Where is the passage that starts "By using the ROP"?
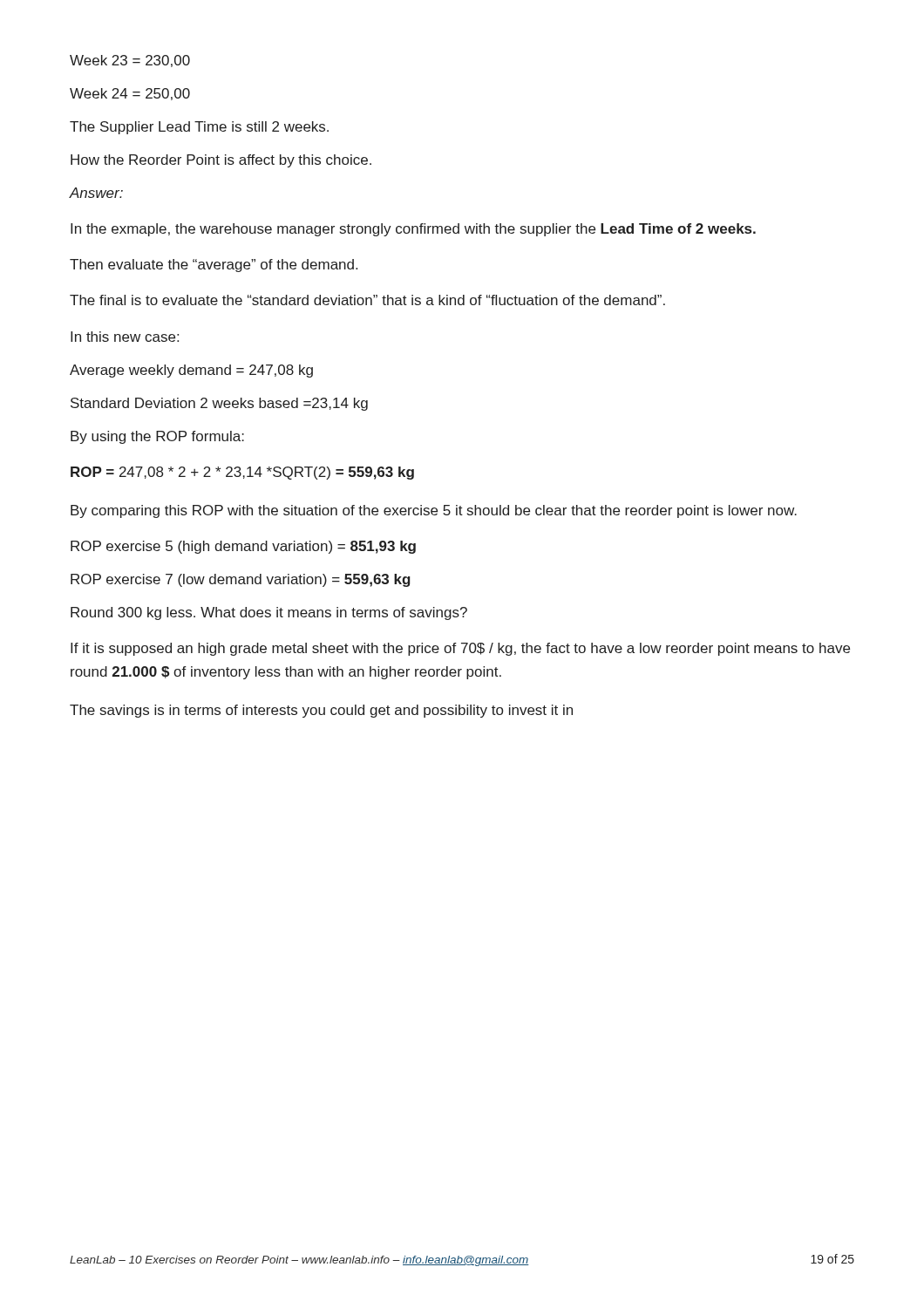The width and height of the screenshot is (924, 1308). pos(157,436)
